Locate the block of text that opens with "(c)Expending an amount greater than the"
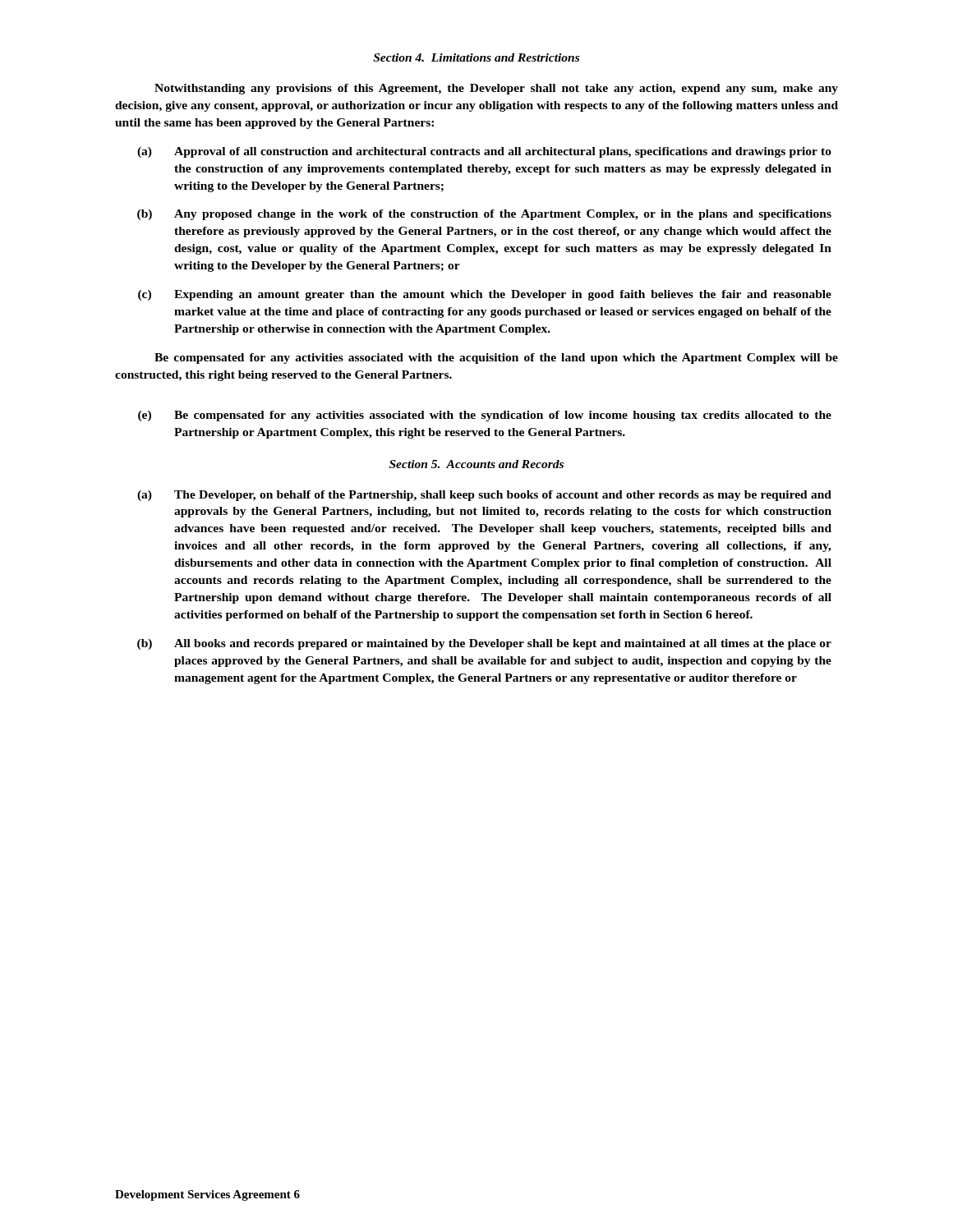 (x=473, y=312)
